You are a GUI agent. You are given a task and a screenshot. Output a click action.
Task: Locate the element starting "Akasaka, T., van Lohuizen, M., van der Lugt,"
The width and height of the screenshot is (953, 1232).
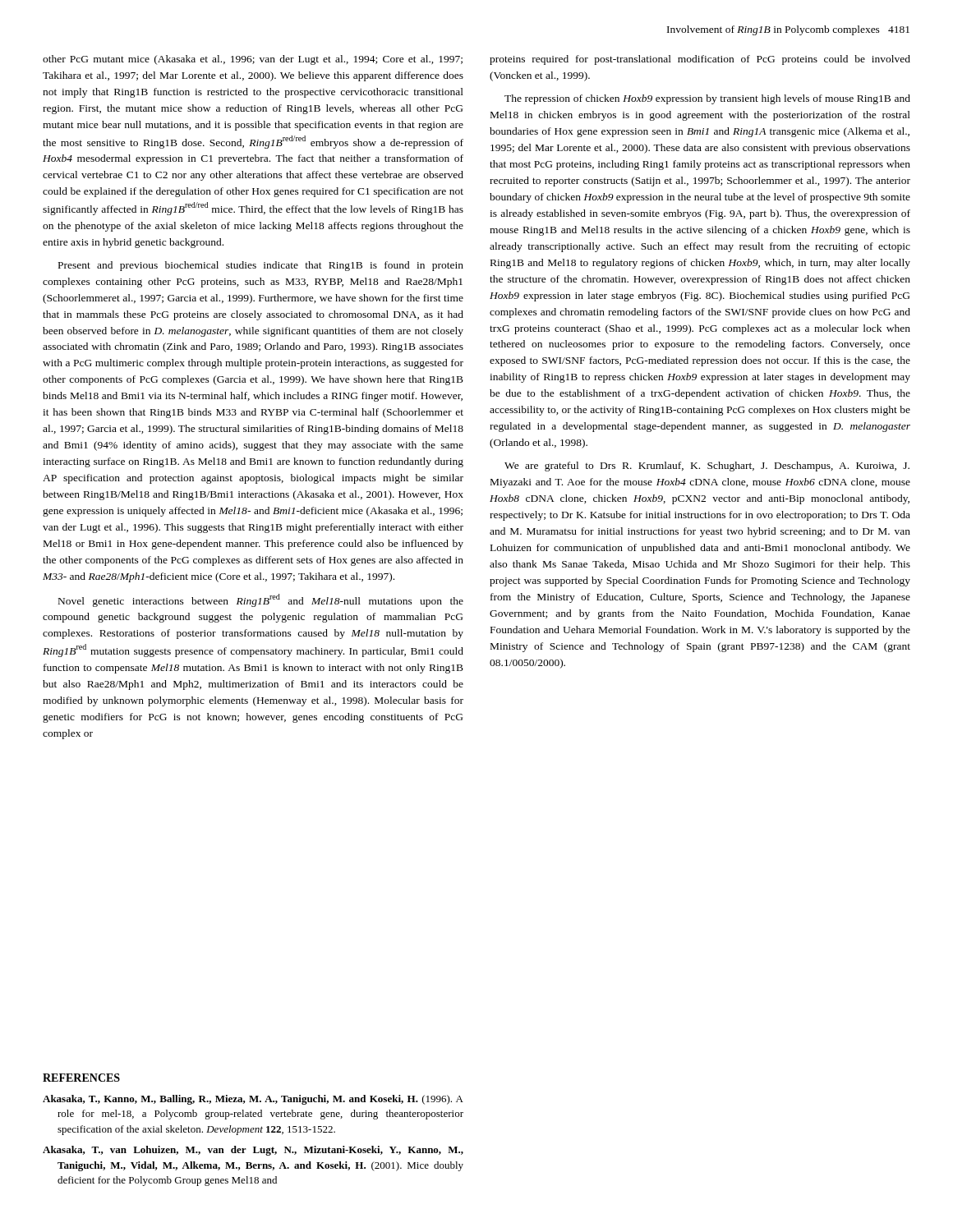253,1165
